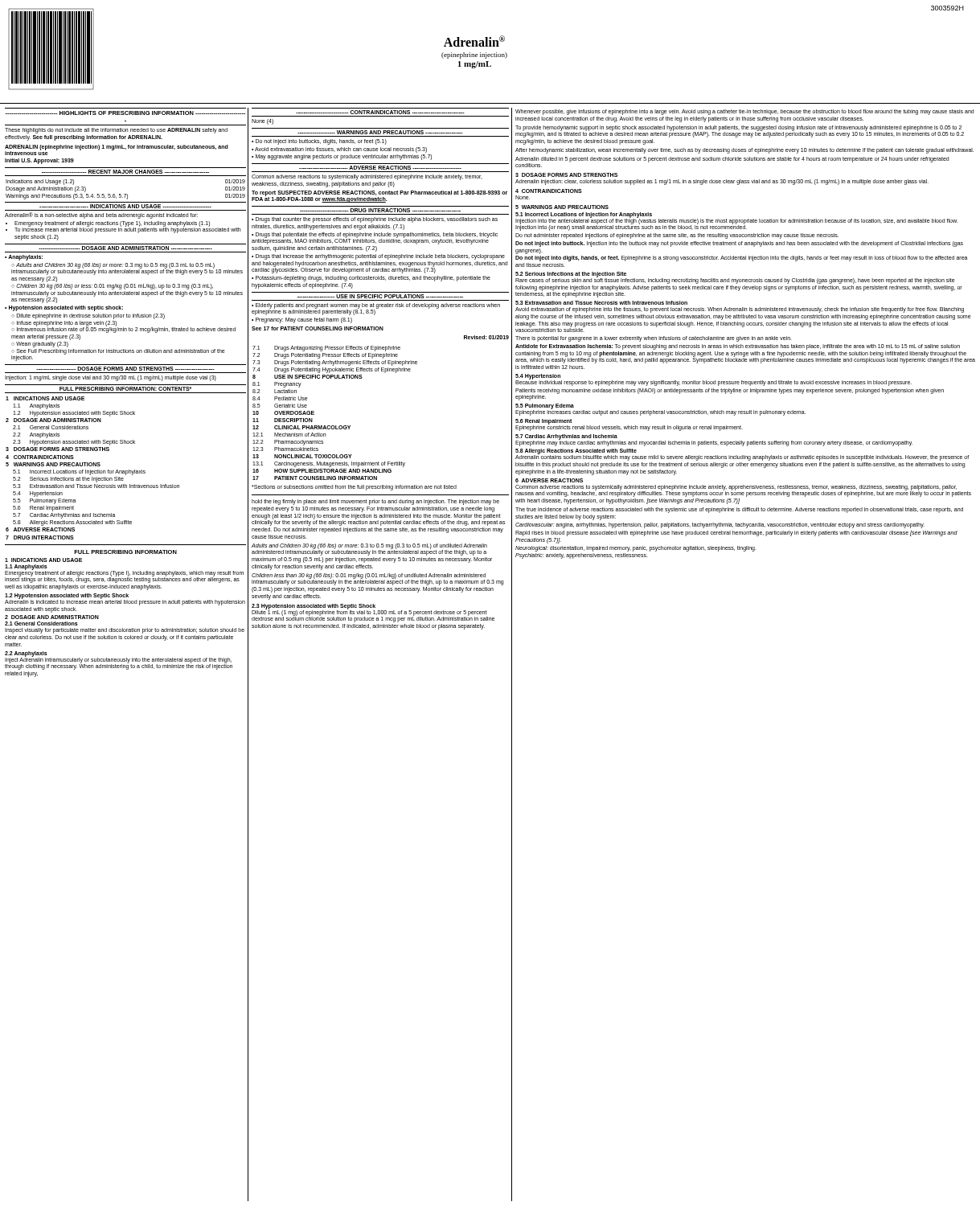
Task: Locate the text "-------------------------- DRUG INTERACTIONS --------------------------"
Action: (380, 210)
